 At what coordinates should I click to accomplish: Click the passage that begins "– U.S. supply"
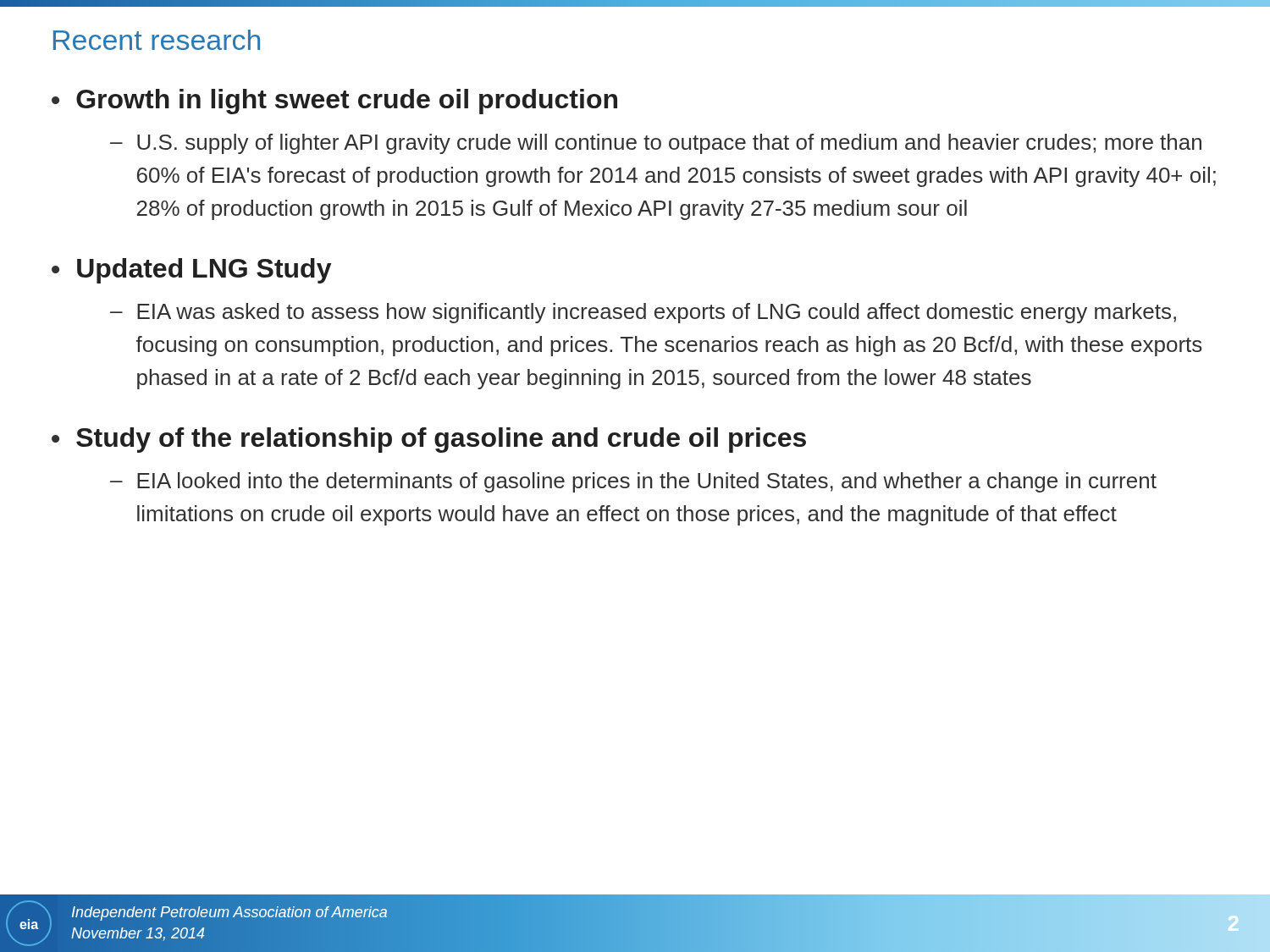[665, 176]
